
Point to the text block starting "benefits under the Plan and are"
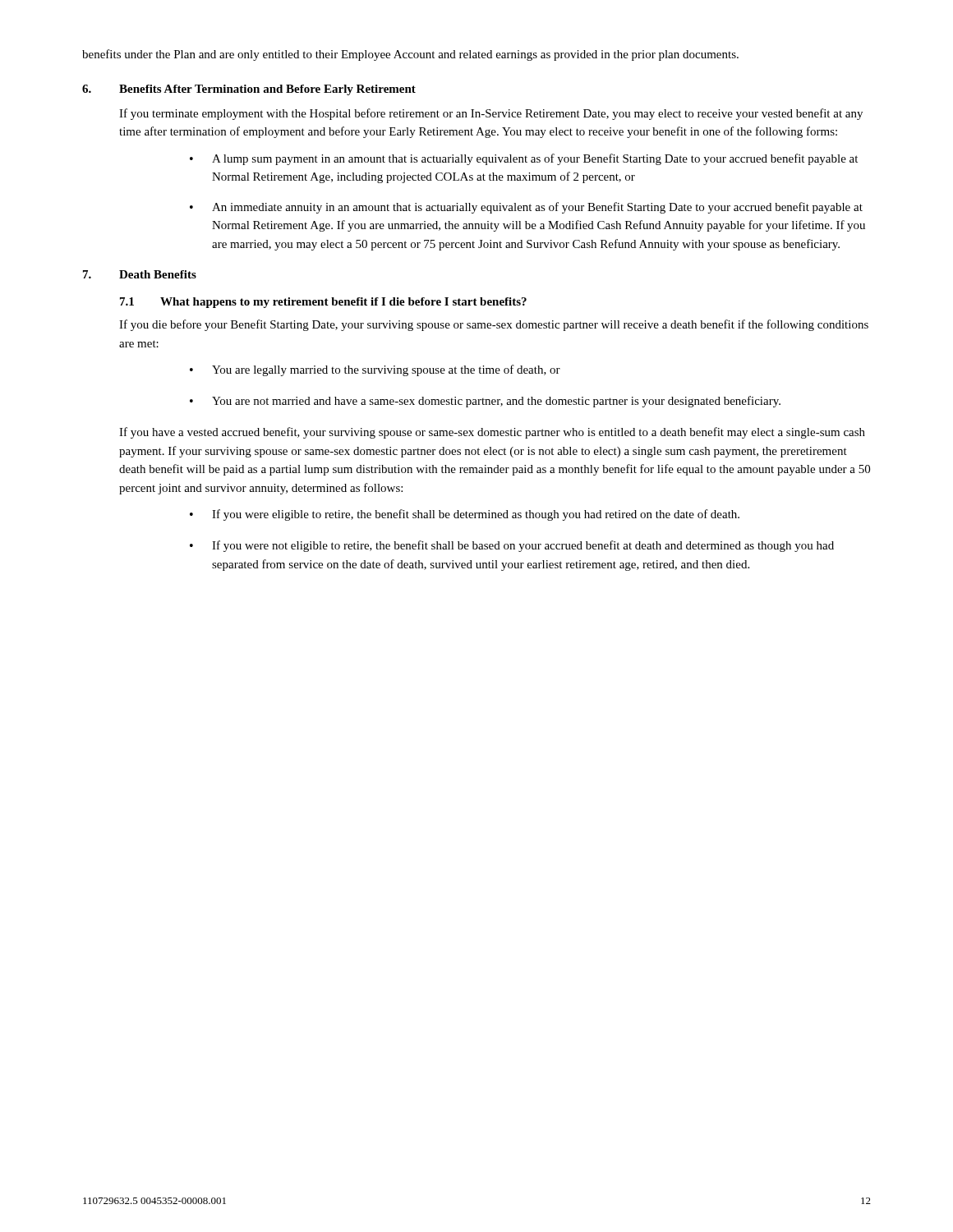(411, 54)
